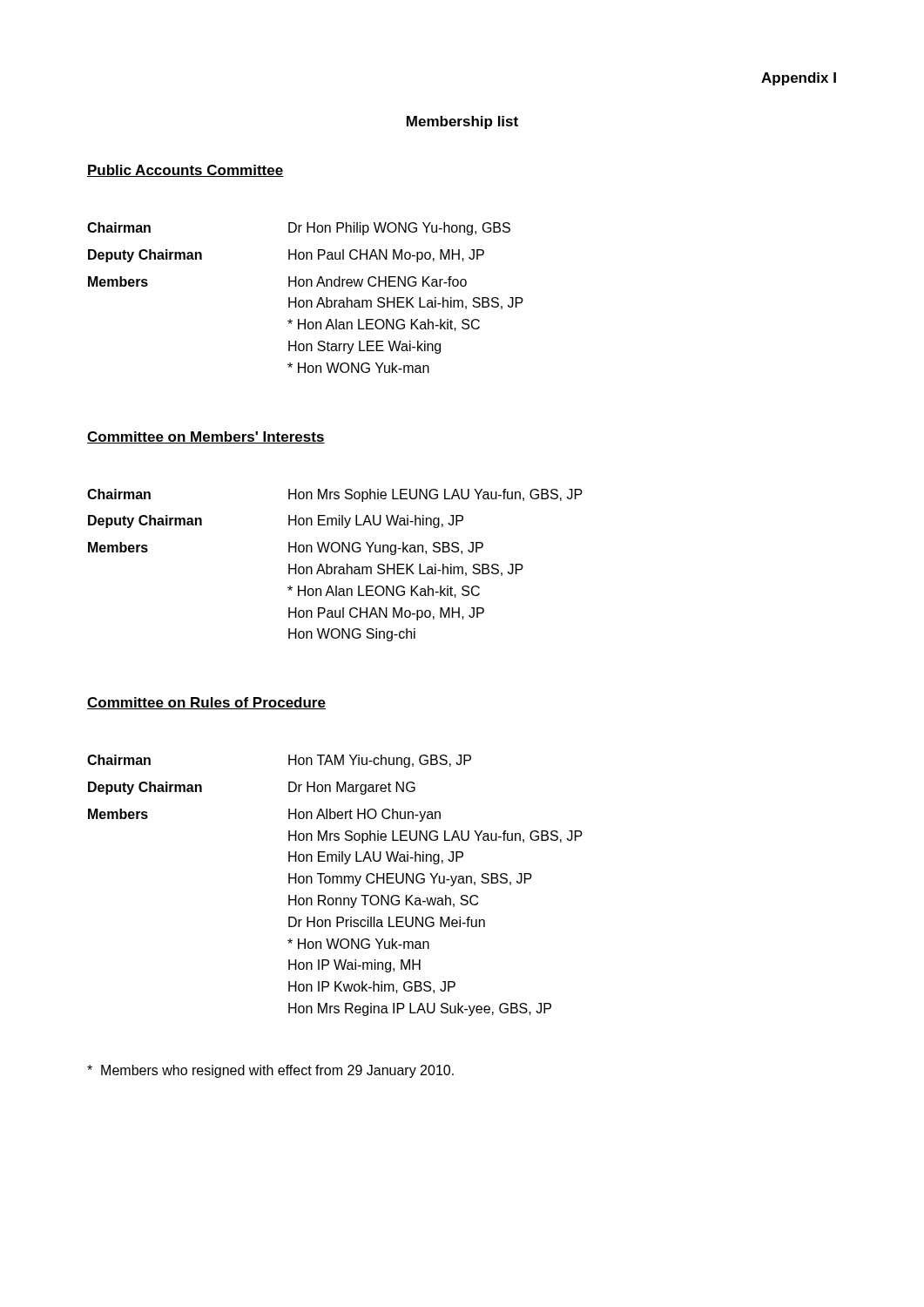Point to "Public Accounts Committee"
This screenshot has height=1307, width=924.
click(x=185, y=170)
